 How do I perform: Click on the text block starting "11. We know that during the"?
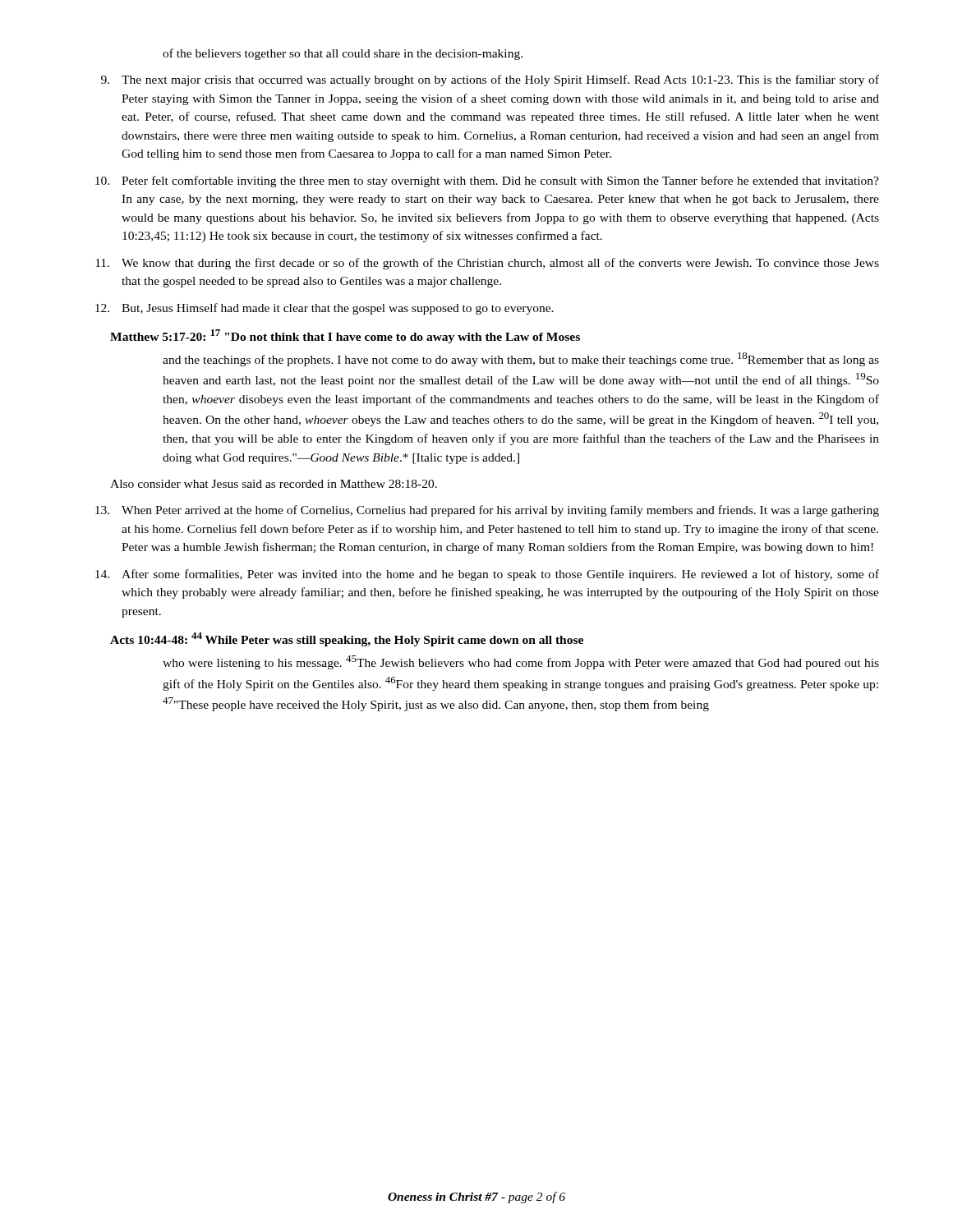click(x=476, y=272)
